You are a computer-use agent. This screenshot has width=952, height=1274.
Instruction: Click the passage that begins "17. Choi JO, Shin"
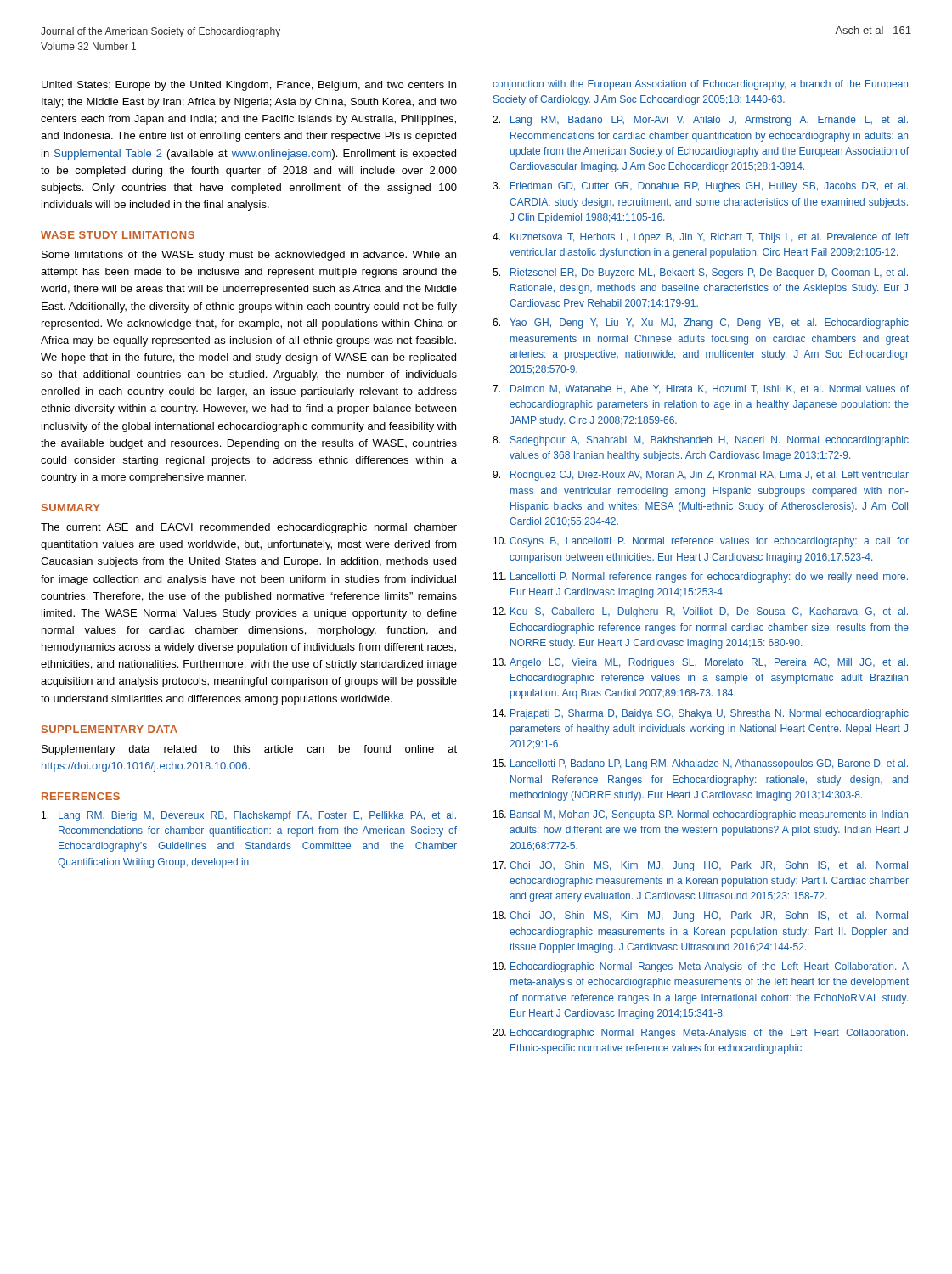point(701,881)
